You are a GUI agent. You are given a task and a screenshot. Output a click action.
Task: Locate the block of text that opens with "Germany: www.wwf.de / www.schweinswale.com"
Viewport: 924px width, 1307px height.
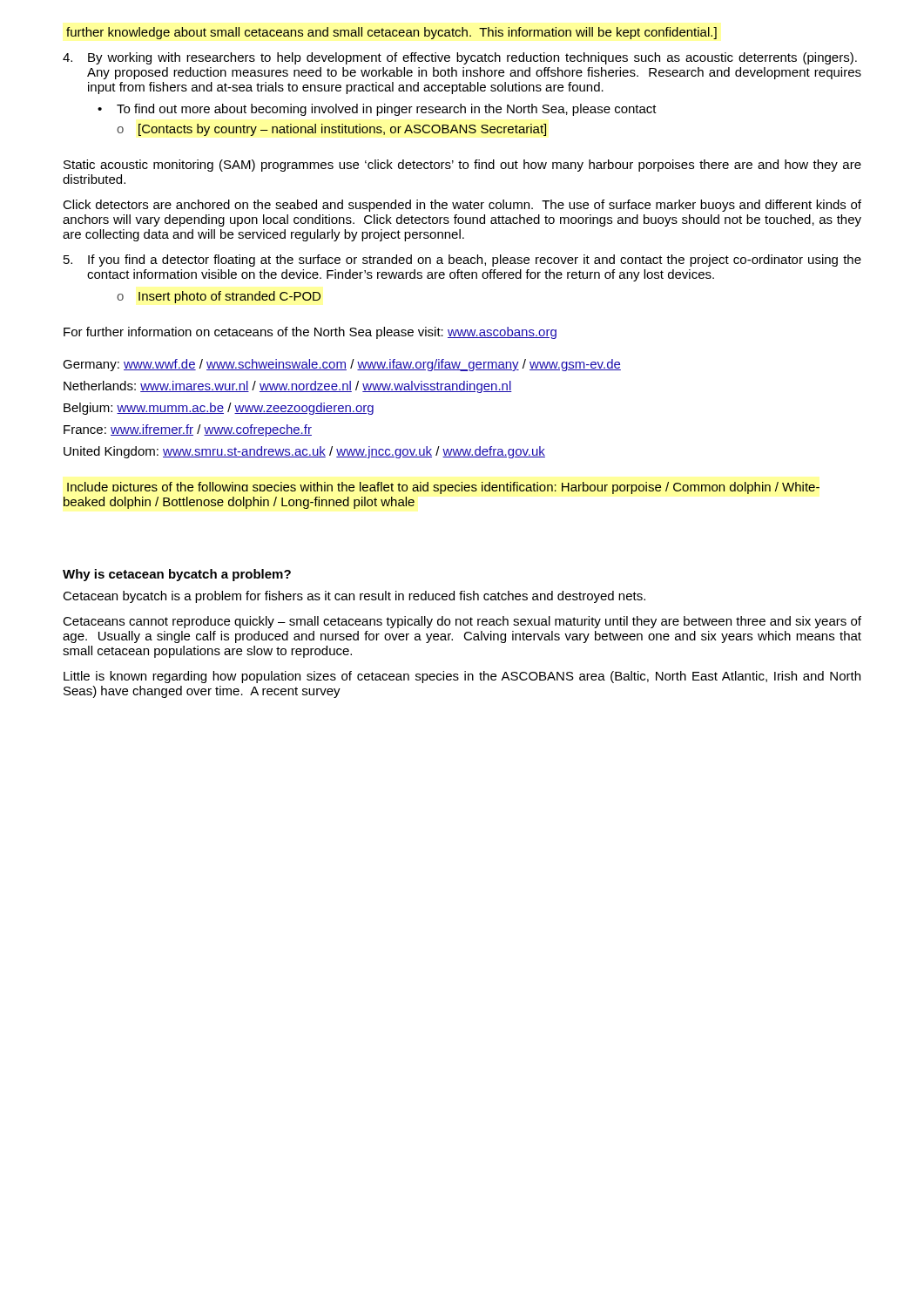click(x=342, y=364)
